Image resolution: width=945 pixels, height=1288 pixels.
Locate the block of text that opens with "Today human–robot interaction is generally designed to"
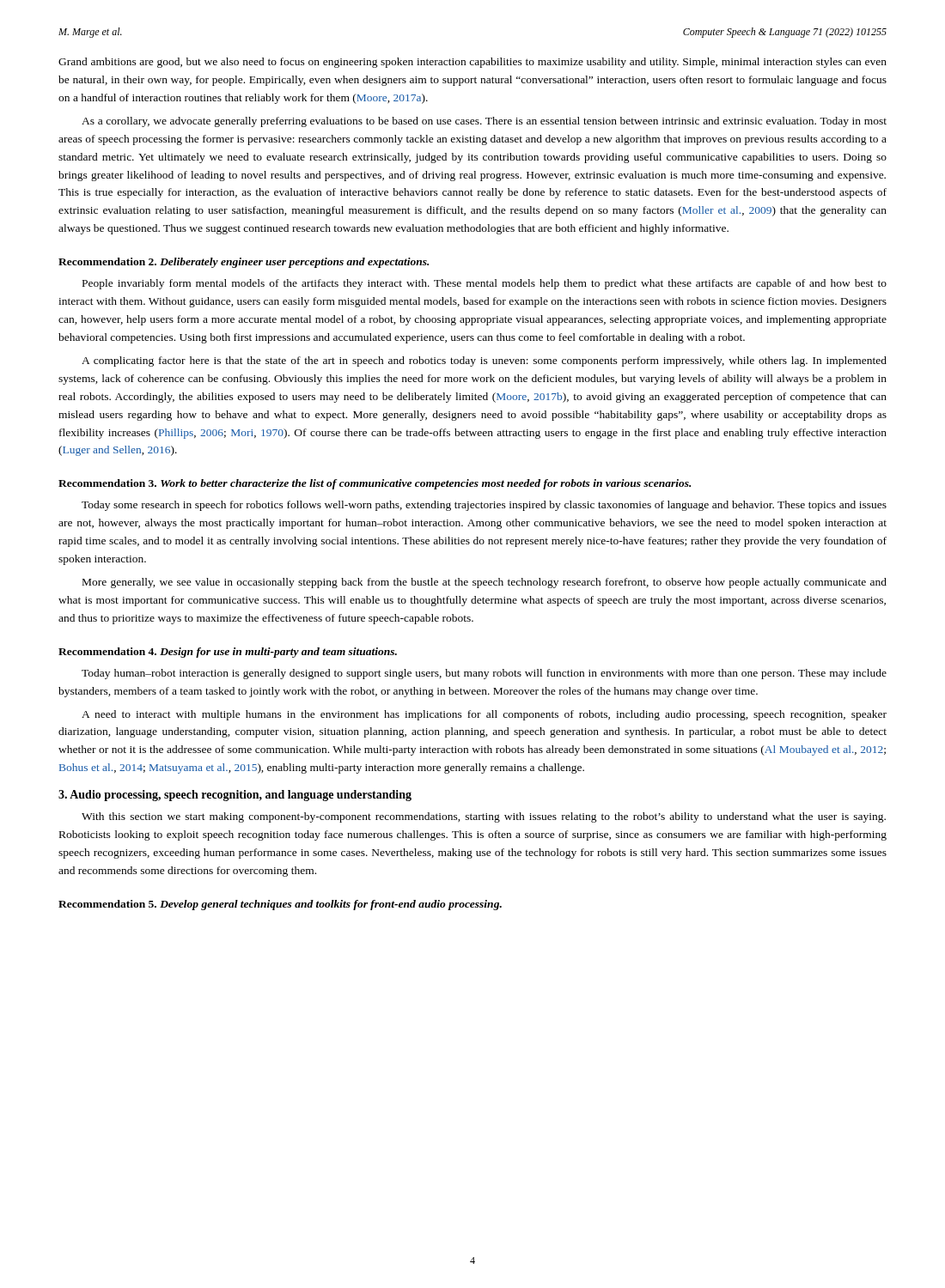coord(472,682)
